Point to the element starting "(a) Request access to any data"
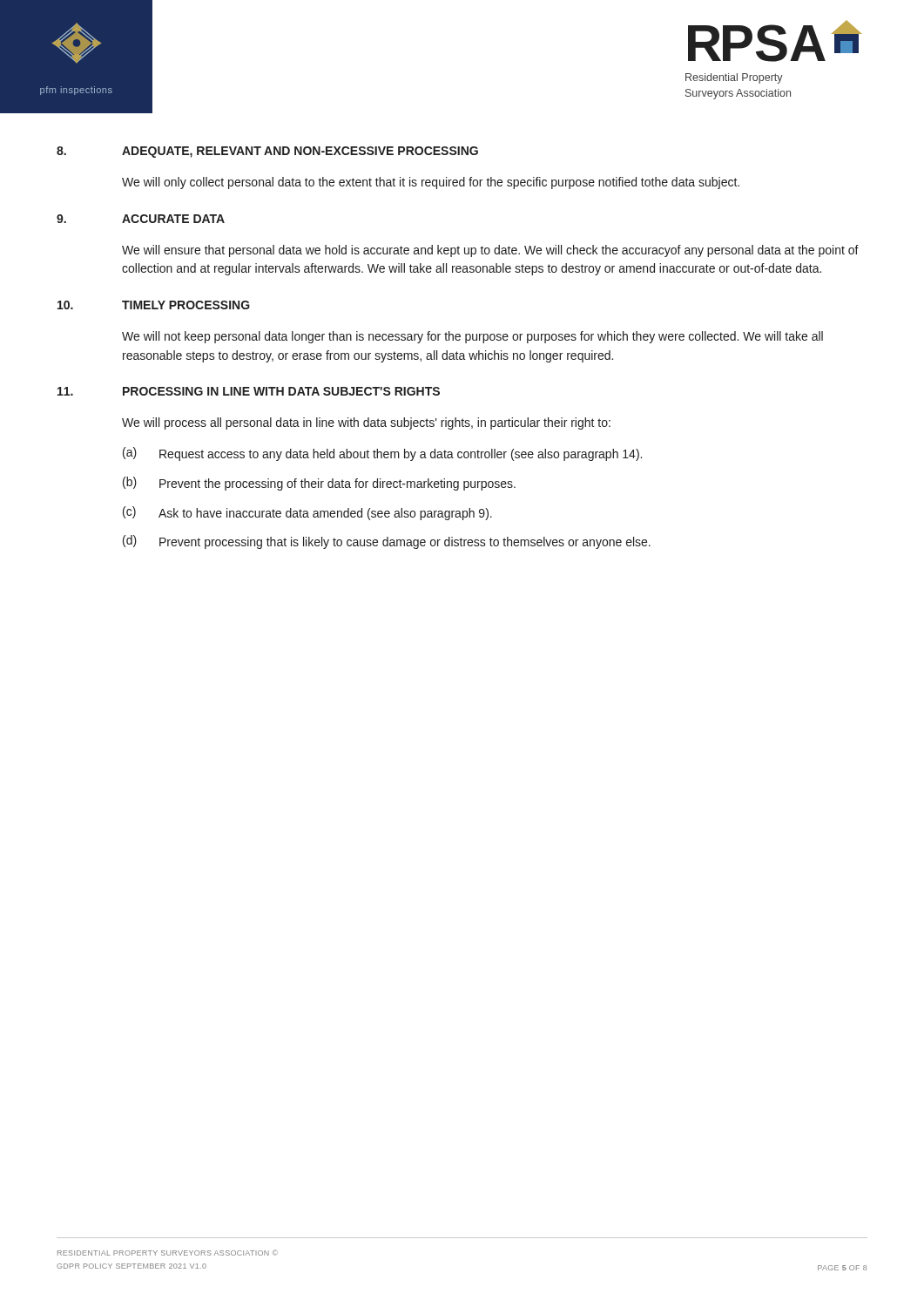Screen dimensions: 1307x924 tap(495, 455)
